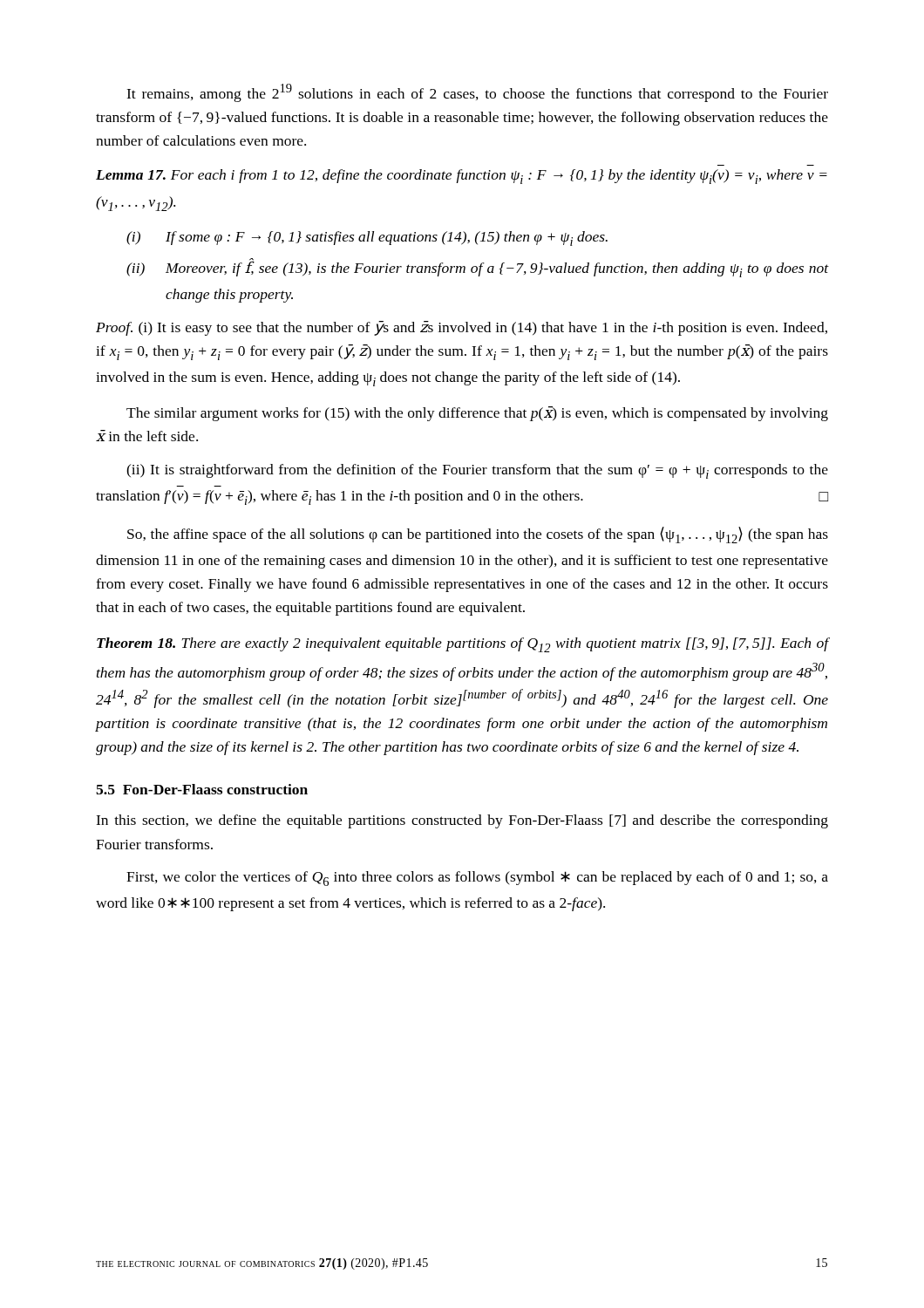The width and height of the screenshot is (924, 1308).
Task: Point to the block beginning "(i) If some φ"
Action: tap(477, 238)
